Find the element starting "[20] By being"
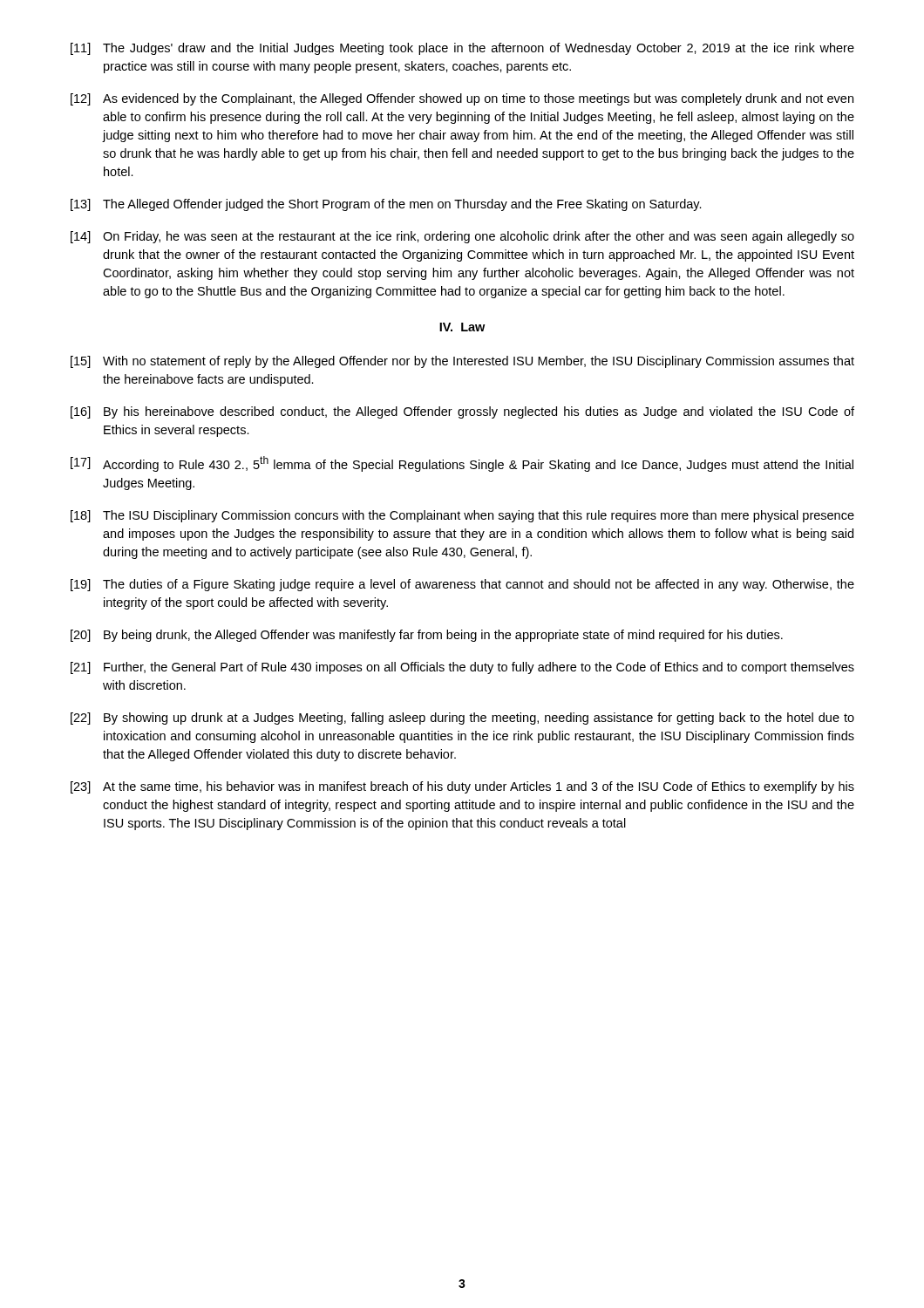 pyautogui.click(x=462, y=635)
